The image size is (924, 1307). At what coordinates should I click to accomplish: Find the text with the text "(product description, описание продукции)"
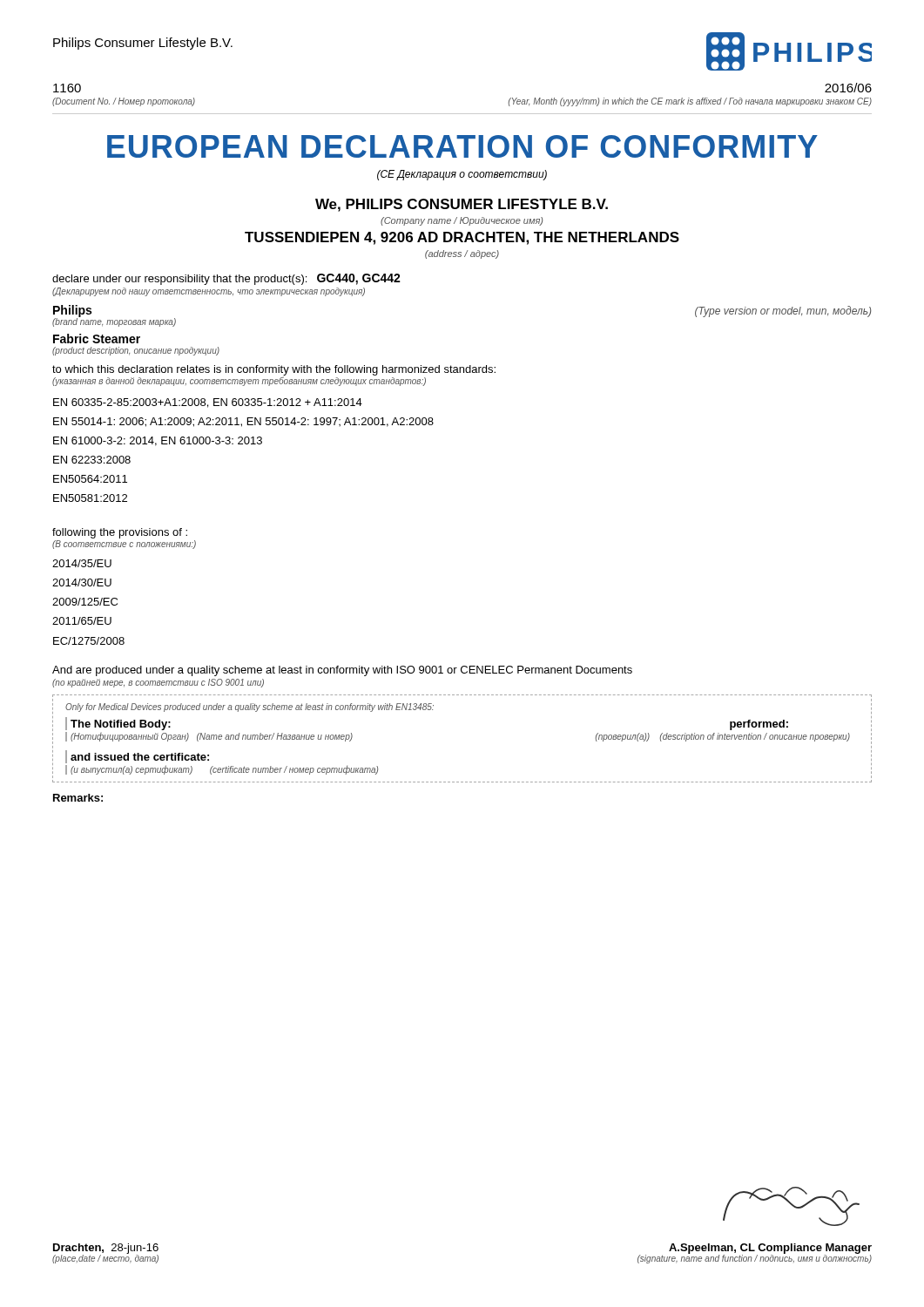pos(136,350)
